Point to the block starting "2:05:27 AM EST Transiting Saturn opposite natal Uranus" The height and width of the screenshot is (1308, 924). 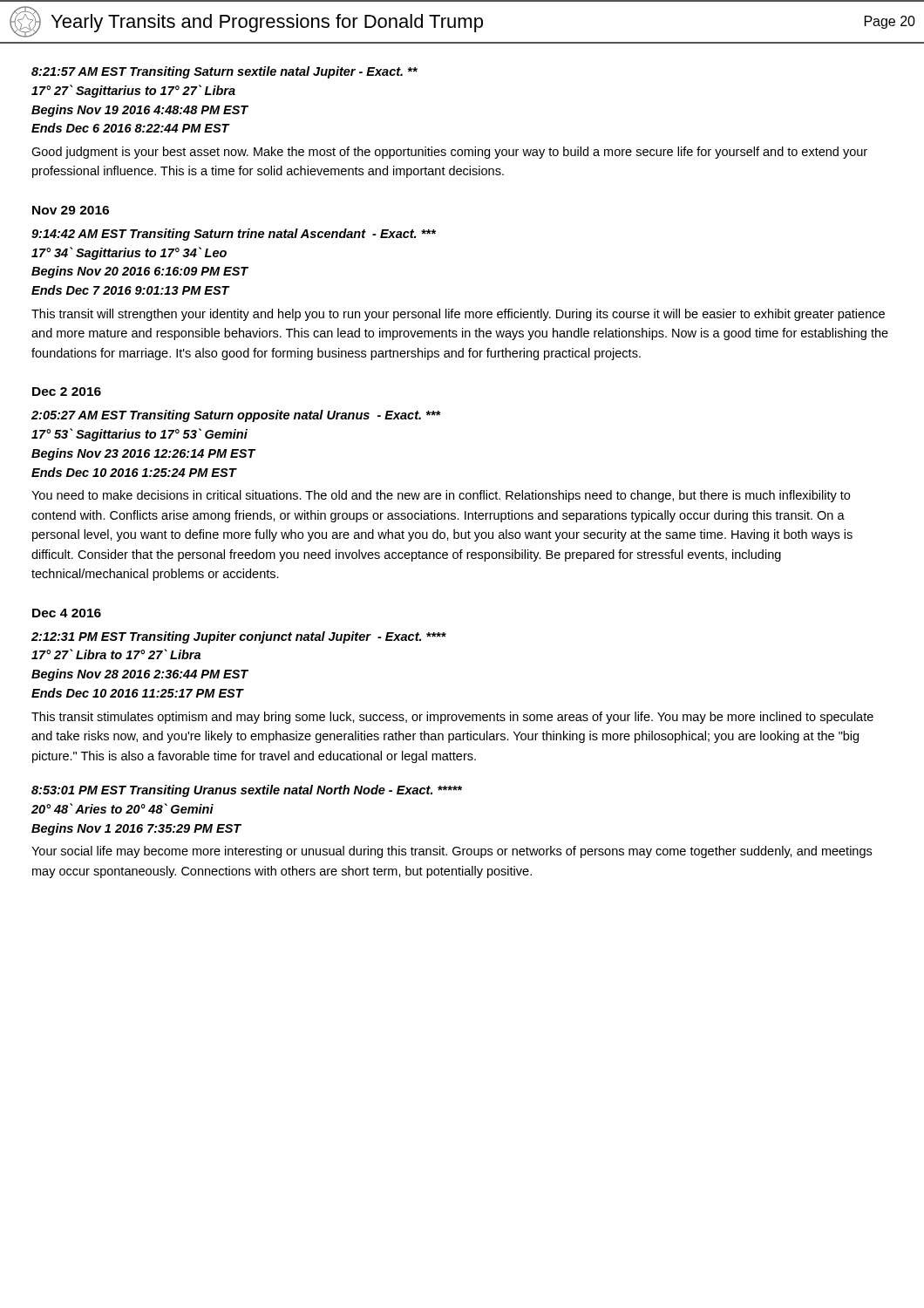pyautogui.click(x=236, y=416)
